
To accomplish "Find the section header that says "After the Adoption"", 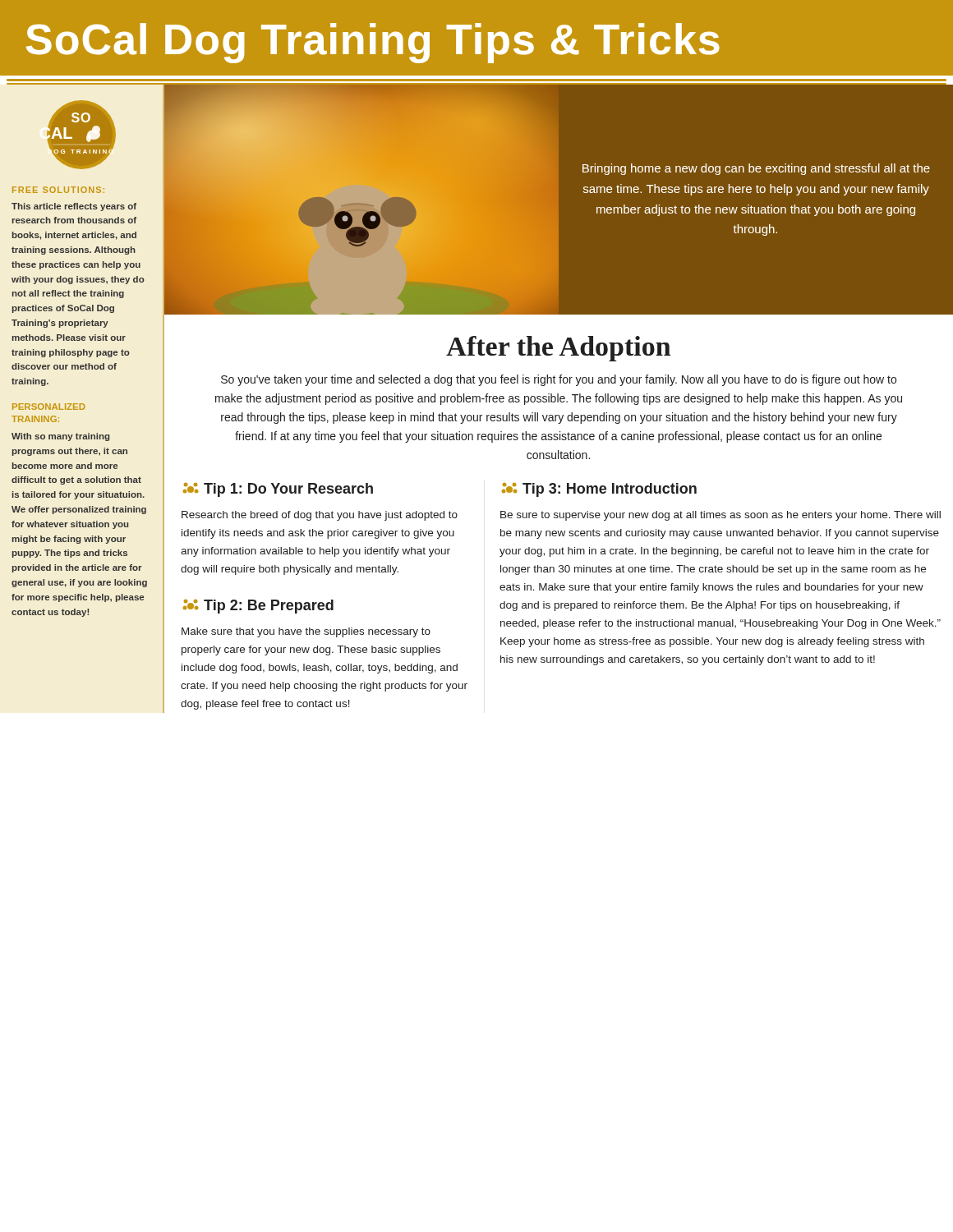I will (x=559, y=346).
